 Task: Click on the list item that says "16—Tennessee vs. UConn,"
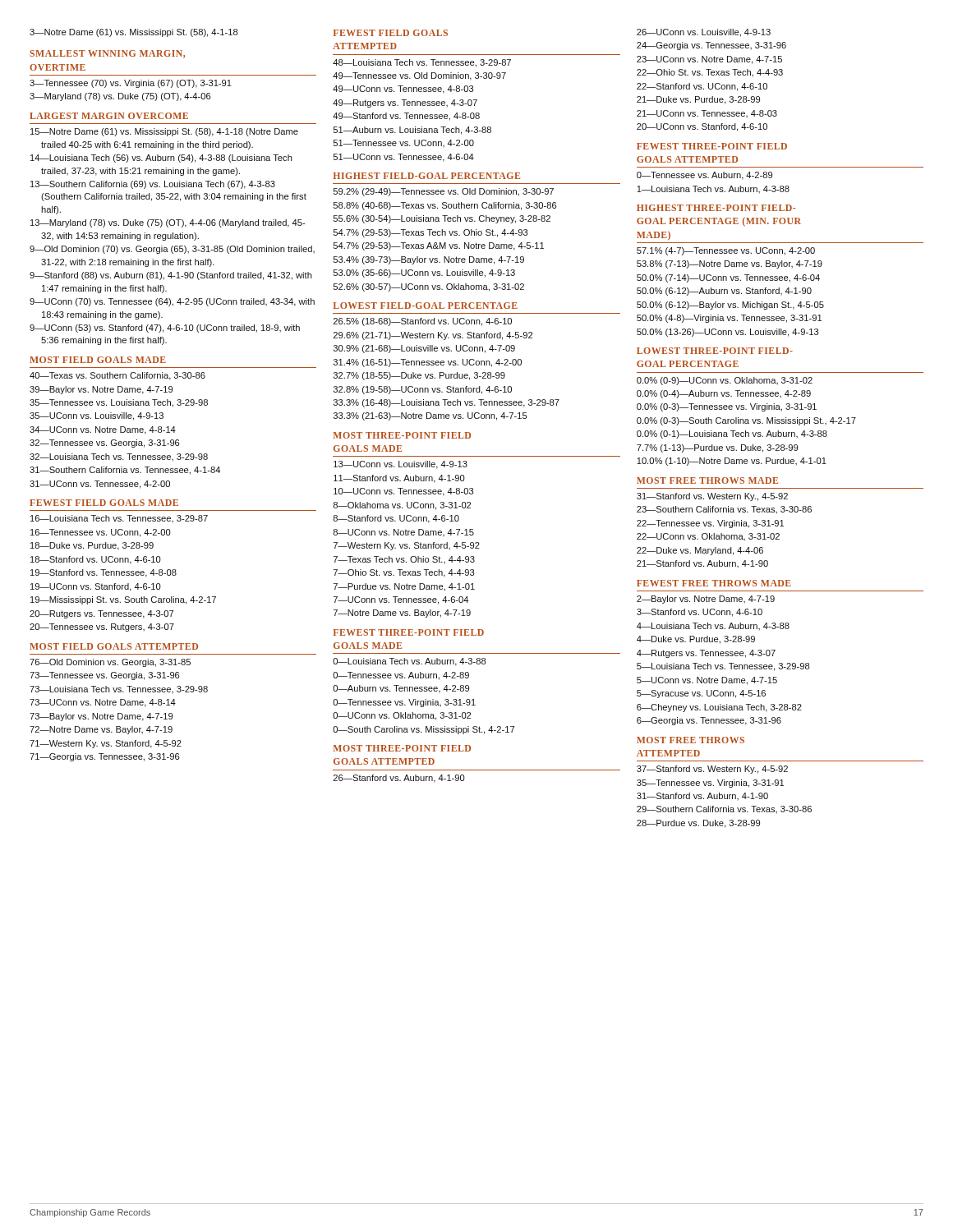pyautogui.click(x=100, y=532)
